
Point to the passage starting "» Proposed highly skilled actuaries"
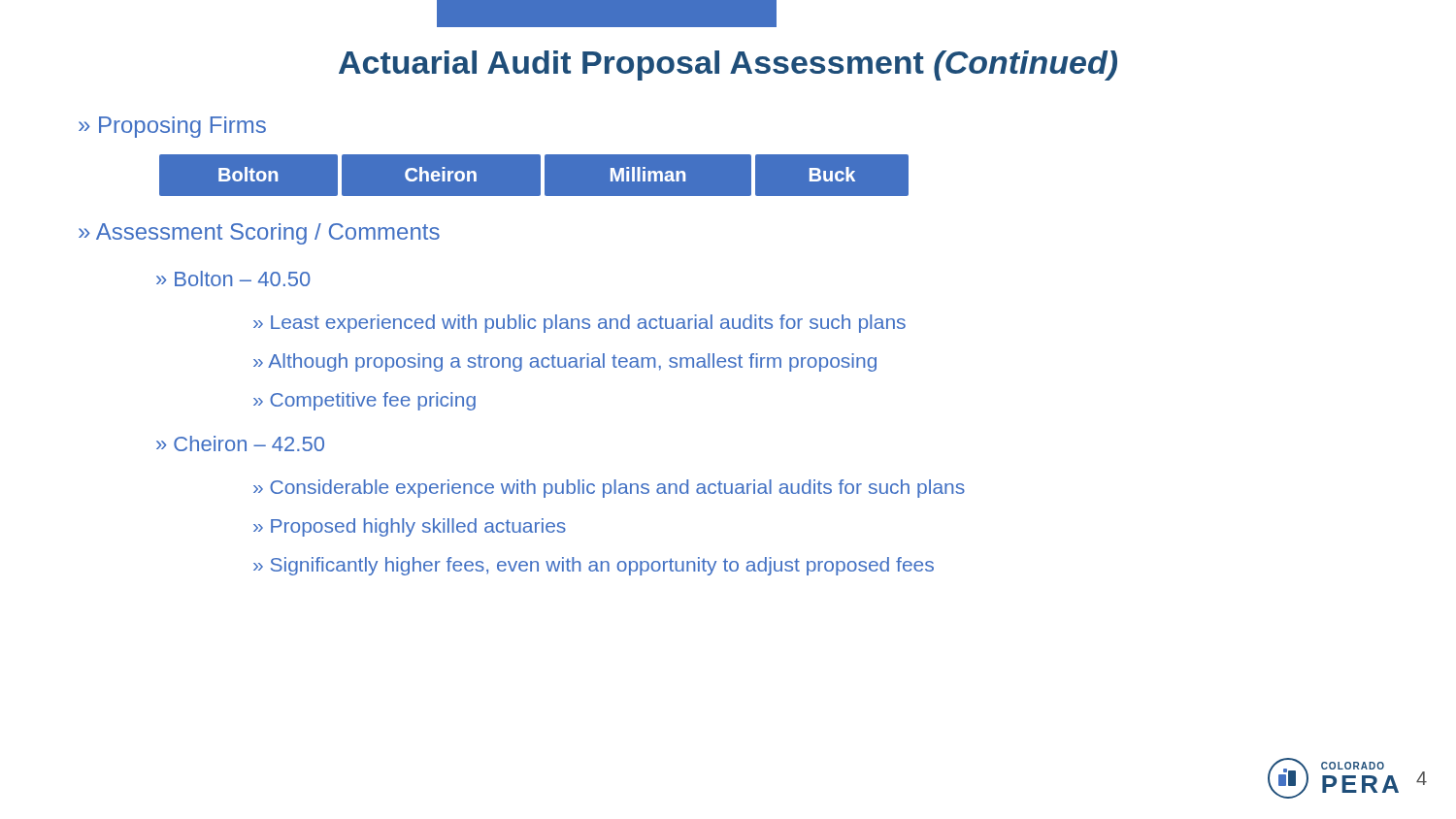pos(409,525)
